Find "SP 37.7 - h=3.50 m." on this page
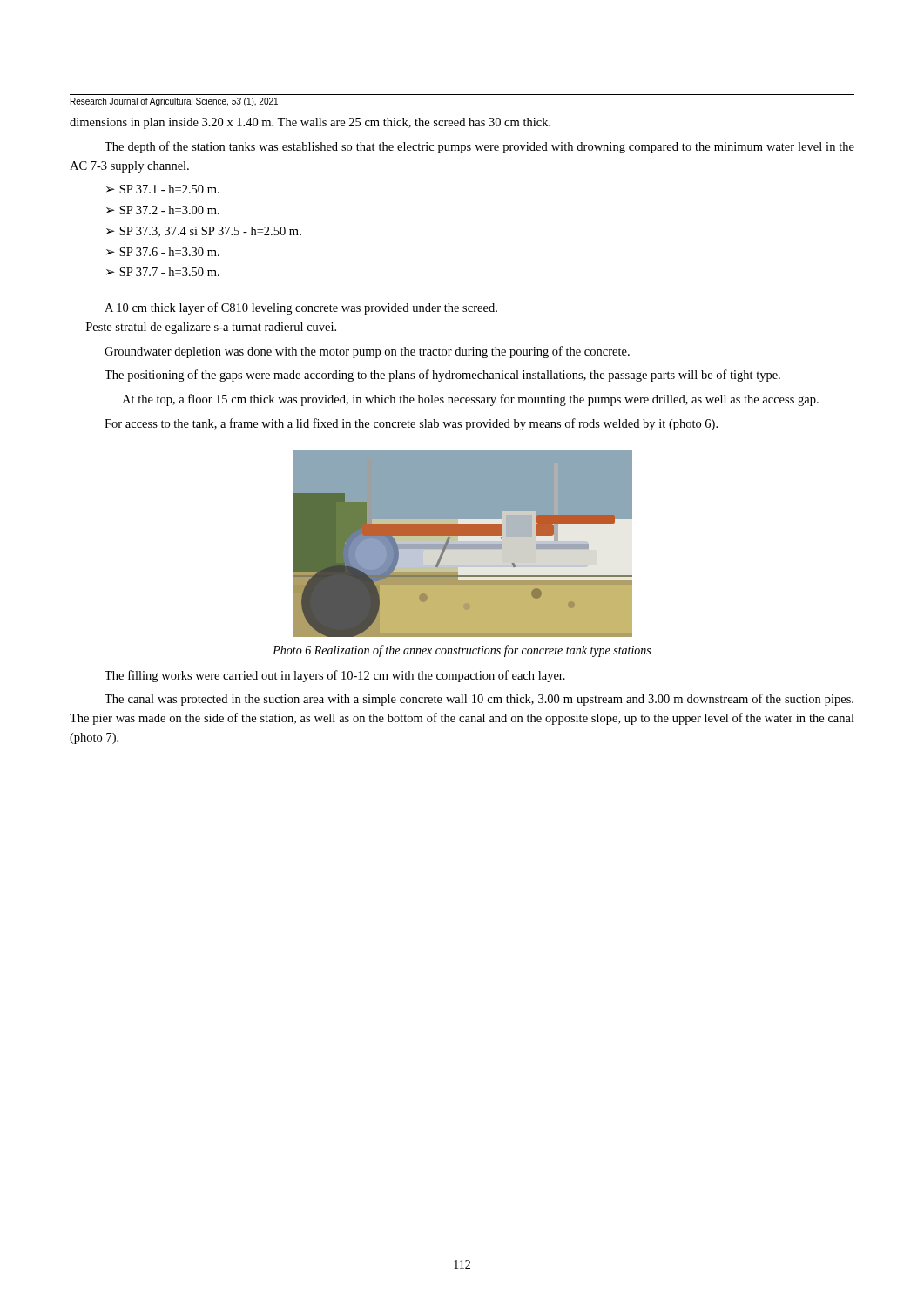Screen dimensions: 1307x924 [170, 272]
